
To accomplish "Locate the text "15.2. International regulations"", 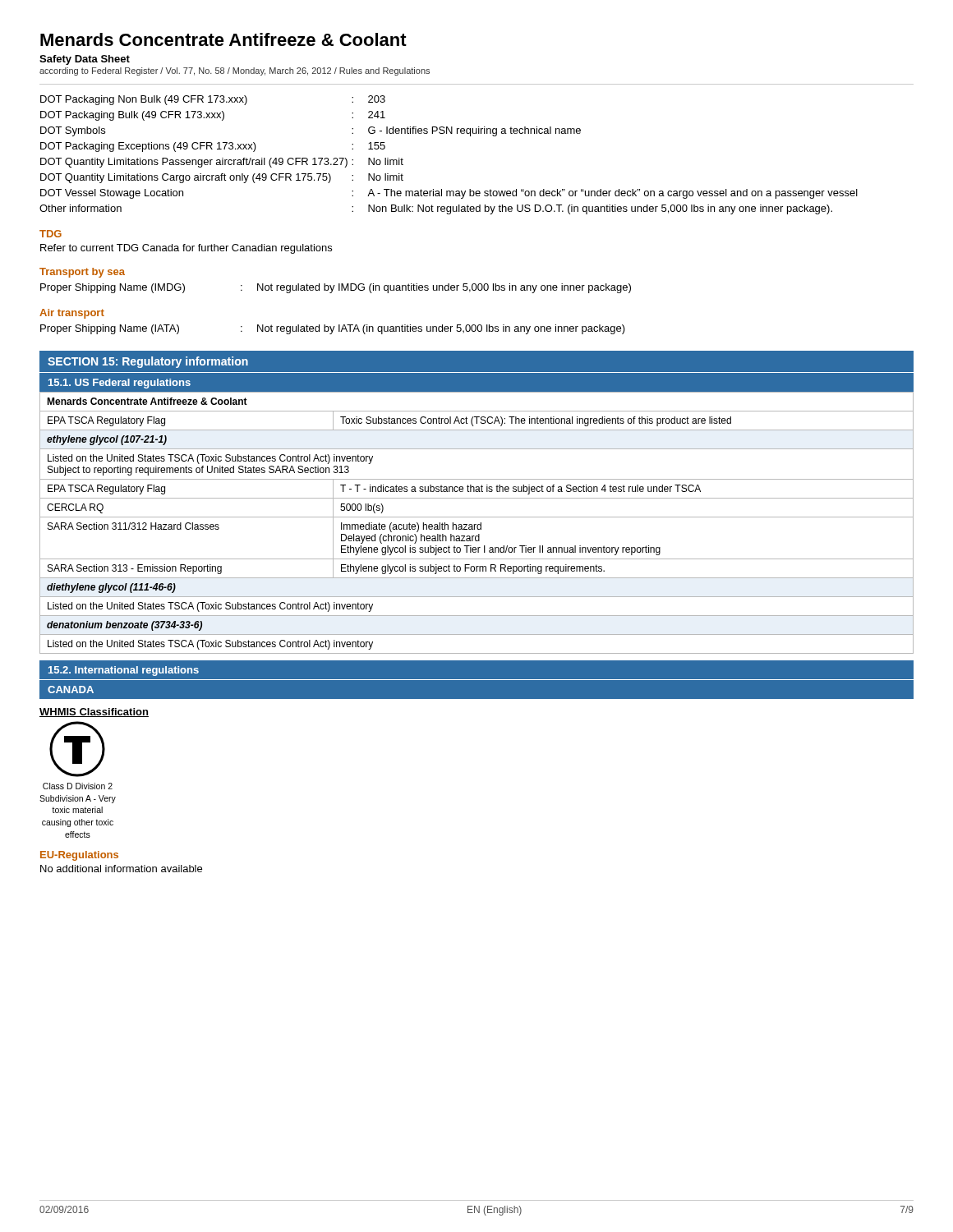I will coord(476,670).
